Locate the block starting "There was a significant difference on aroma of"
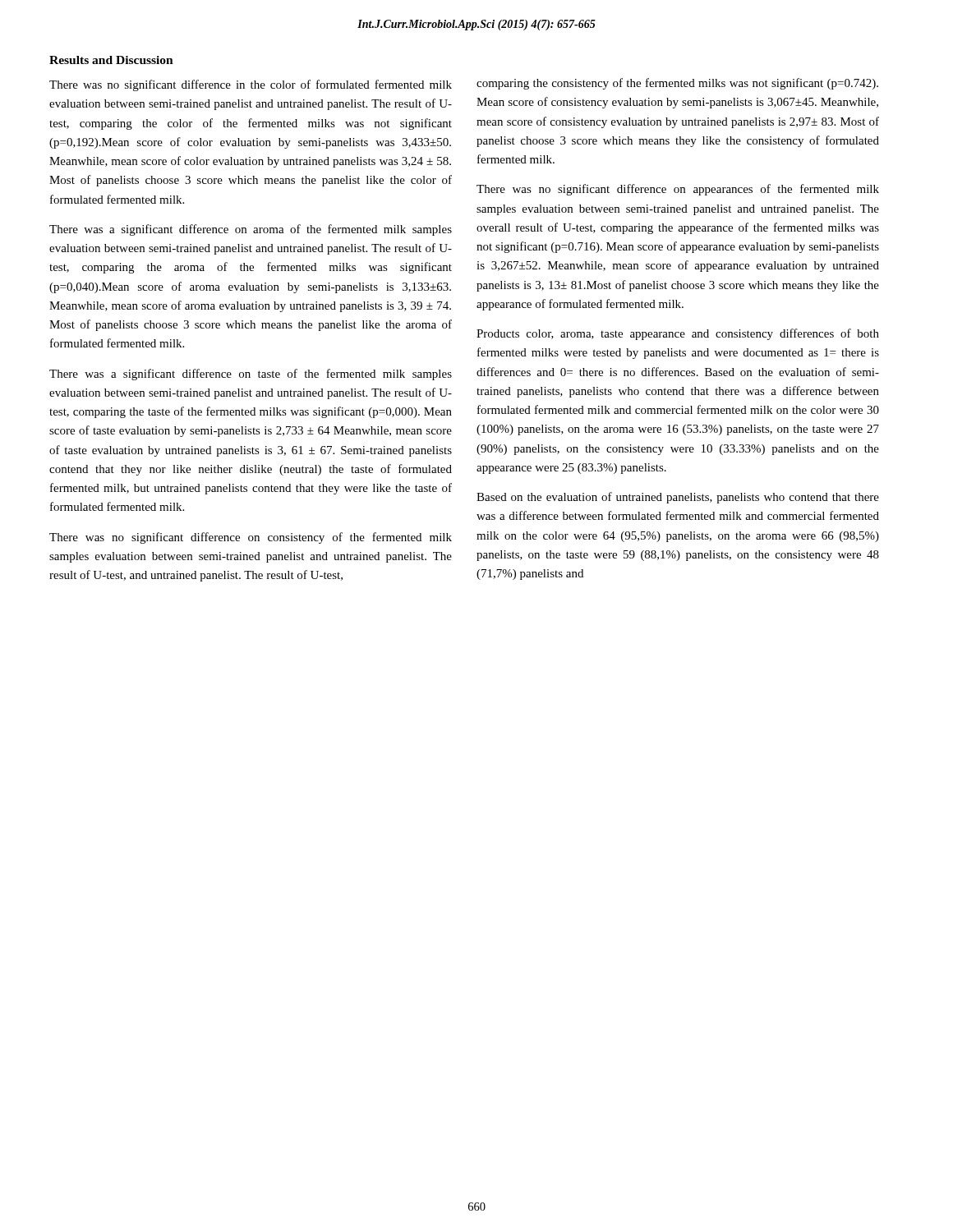Image resolution: width=953 pixels, height=1232 pixels. (x=251, y=286)
